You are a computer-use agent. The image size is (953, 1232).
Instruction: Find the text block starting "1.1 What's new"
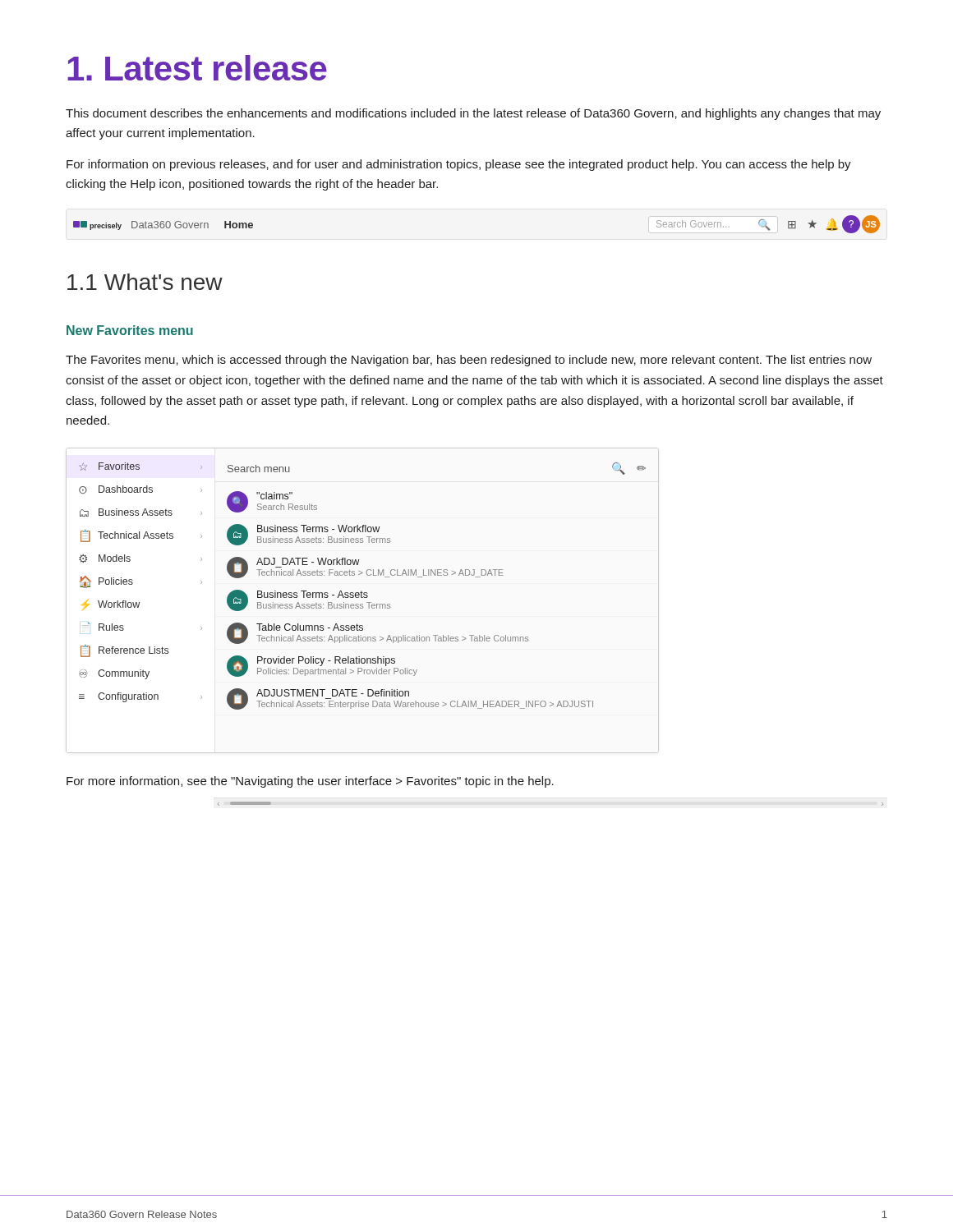pos(145,282)
